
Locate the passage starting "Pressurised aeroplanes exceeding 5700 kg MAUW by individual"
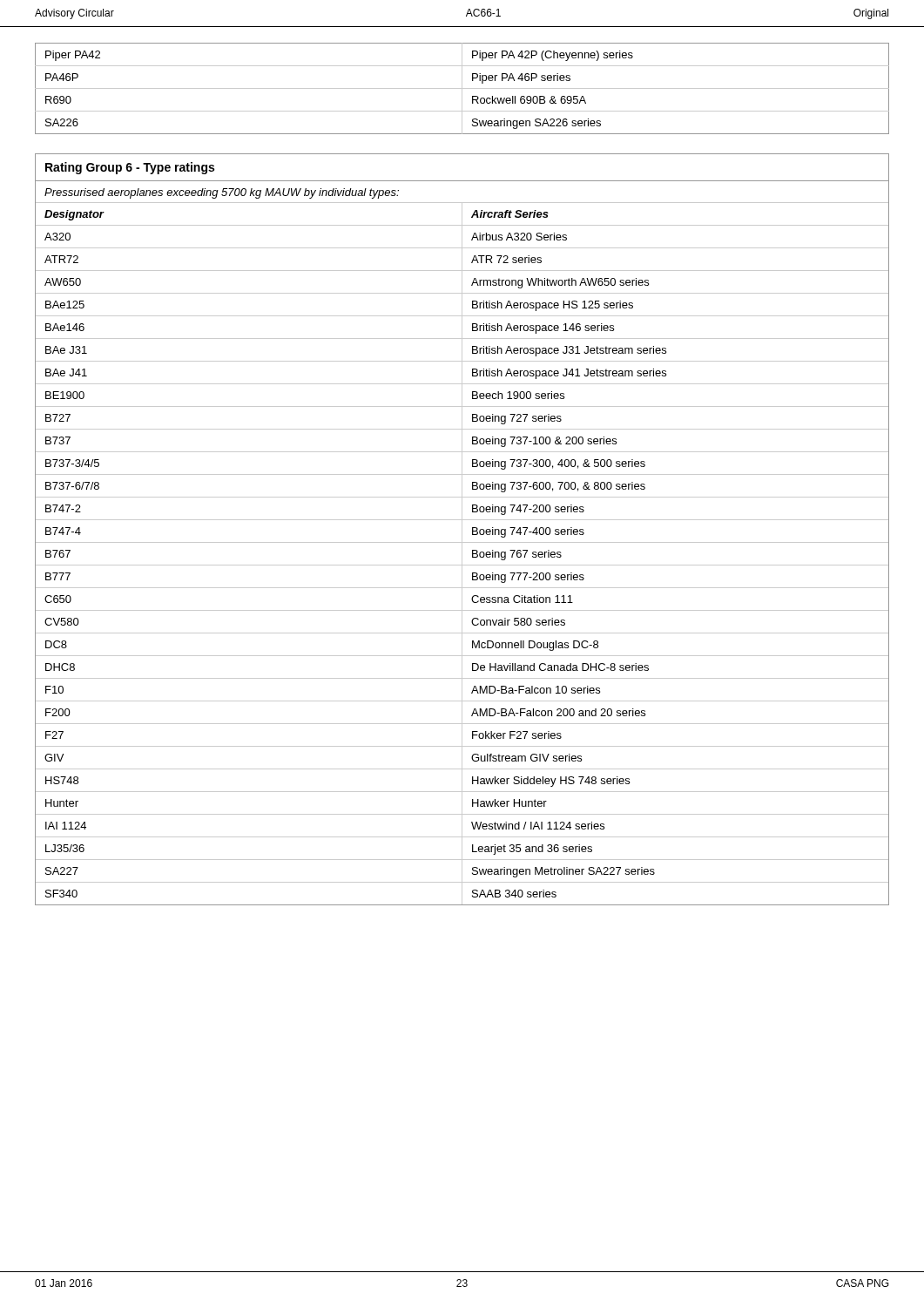pyautogui.click(x=222, y=192)
